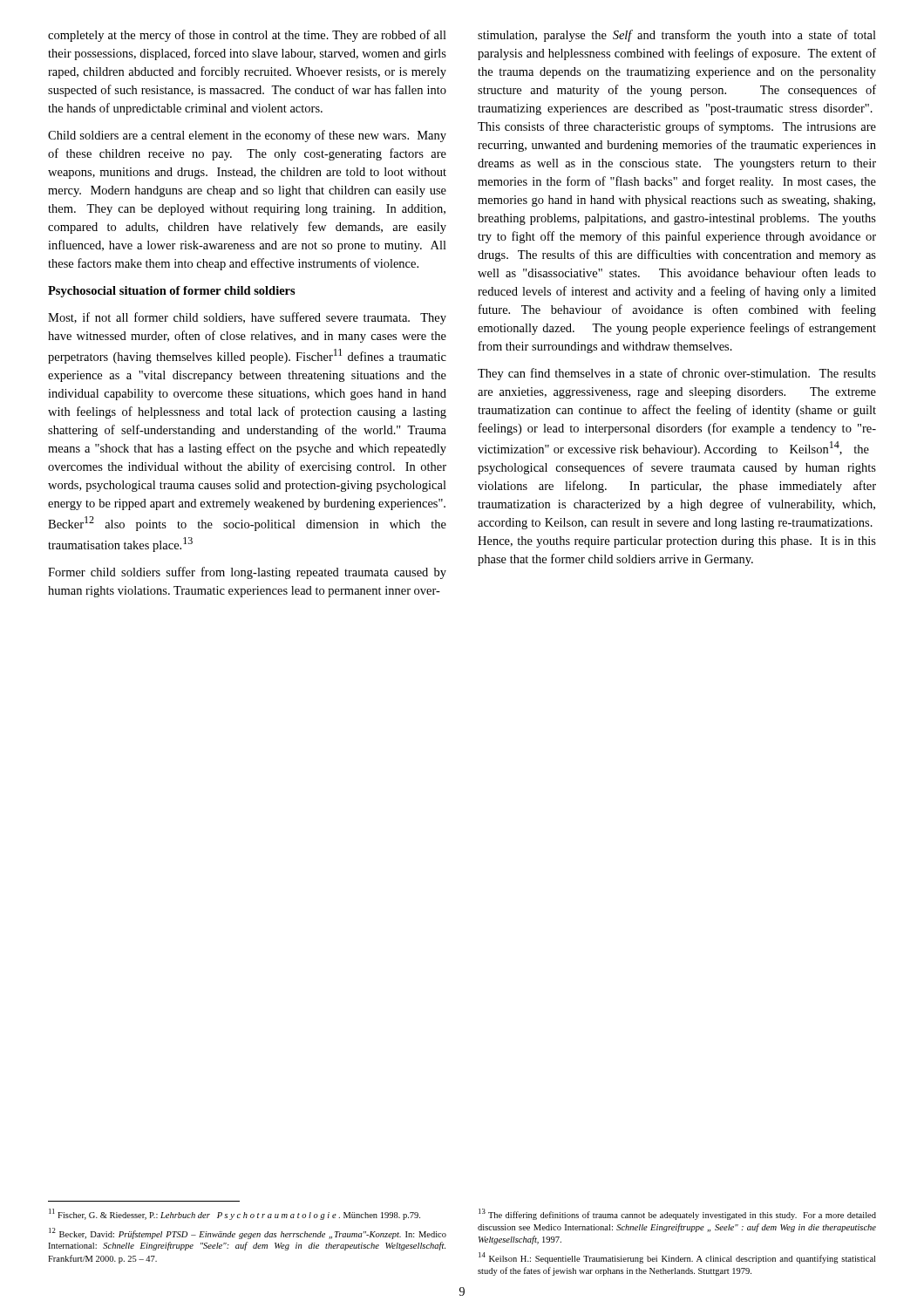Locate the text starting "stimulation, paralyse the Self"
Image resolution: width=924 pixels, height=1308 pixels.
(x=677, y=191)
